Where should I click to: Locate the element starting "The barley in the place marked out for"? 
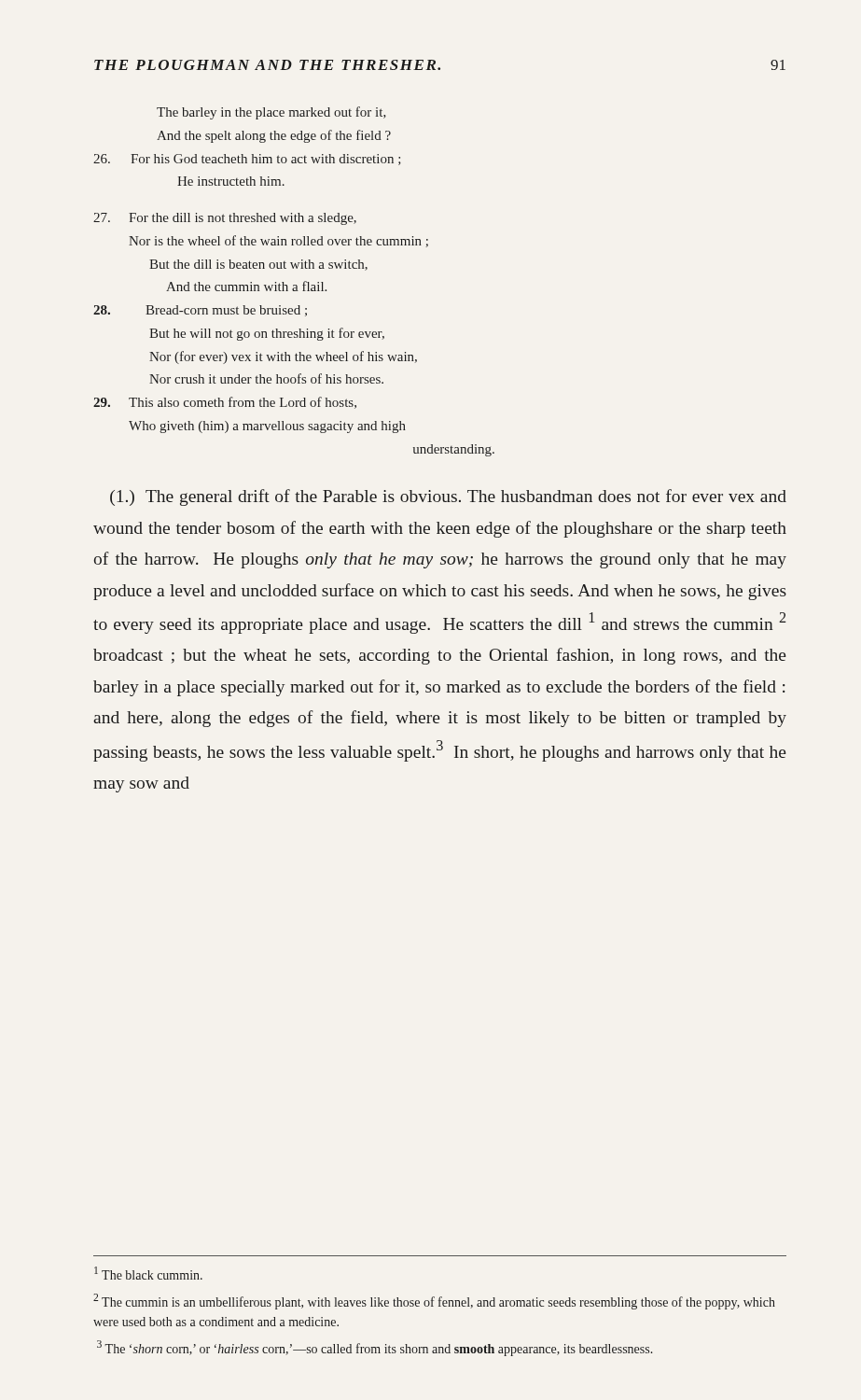[271, 113]
